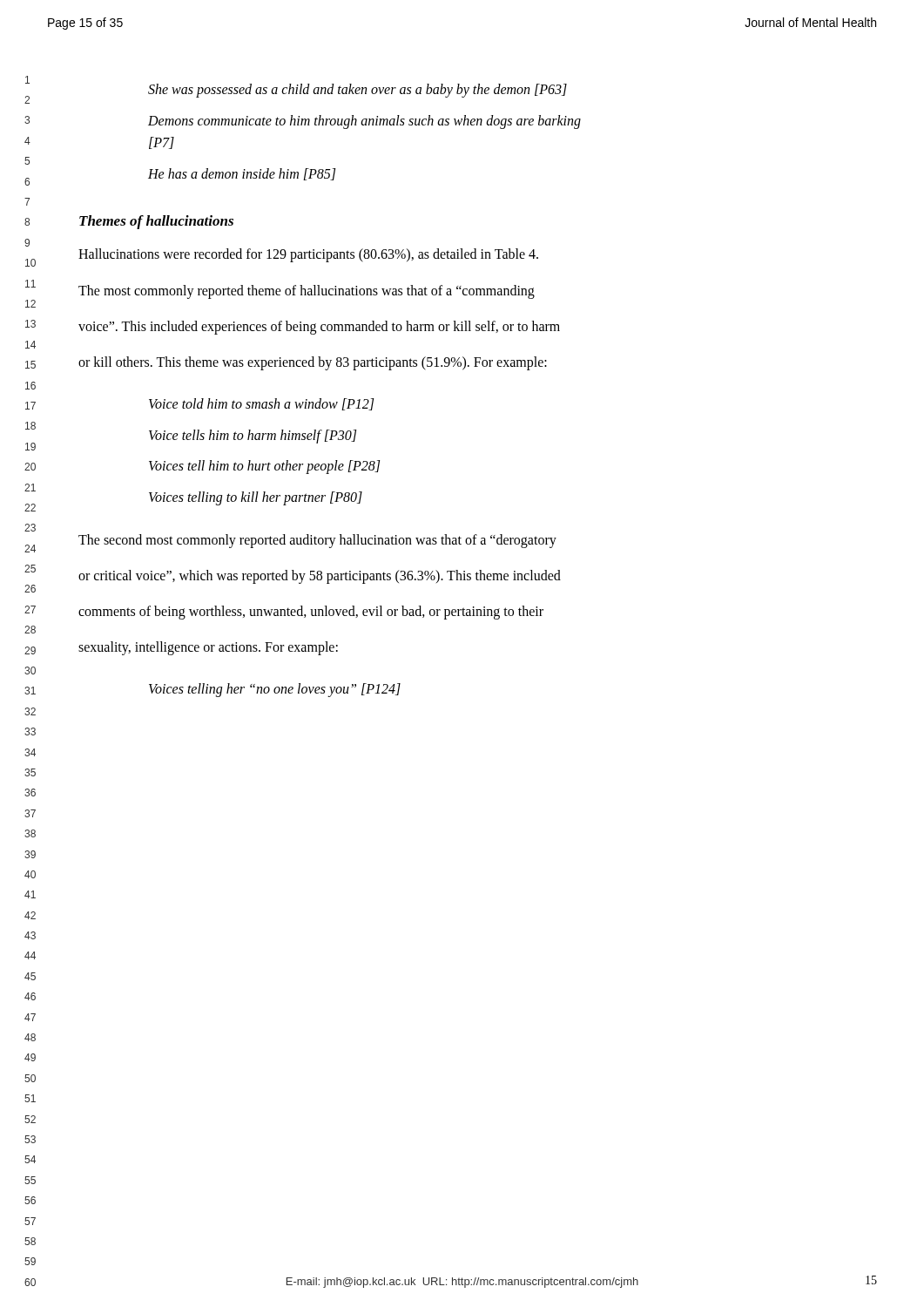Click on the region starting "Voice told him to smash a window"
The width and height of the screenshot is (924, 1307).
click(261, 404)
